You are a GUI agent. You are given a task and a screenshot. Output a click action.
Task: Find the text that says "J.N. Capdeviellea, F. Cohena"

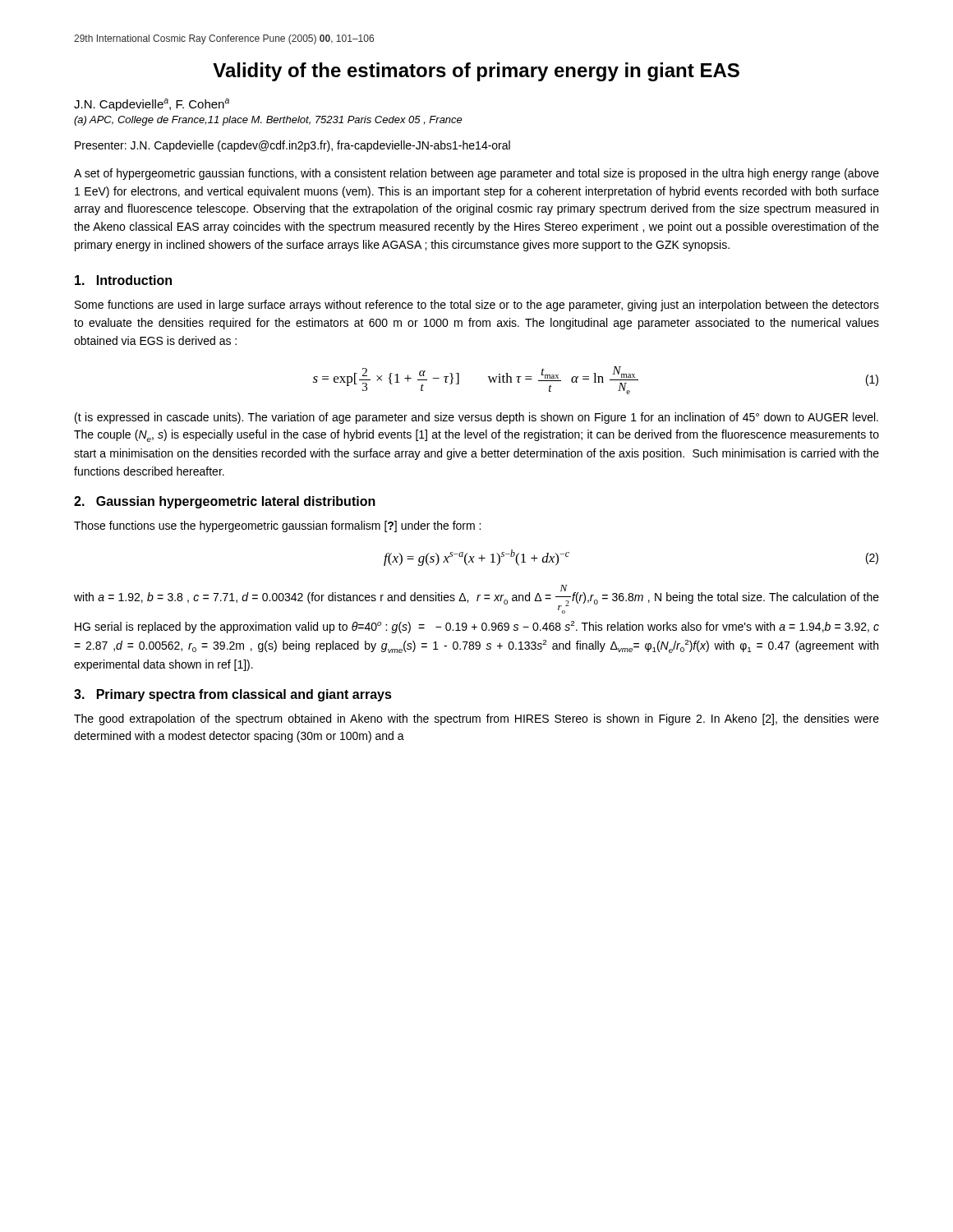(152, 103)
